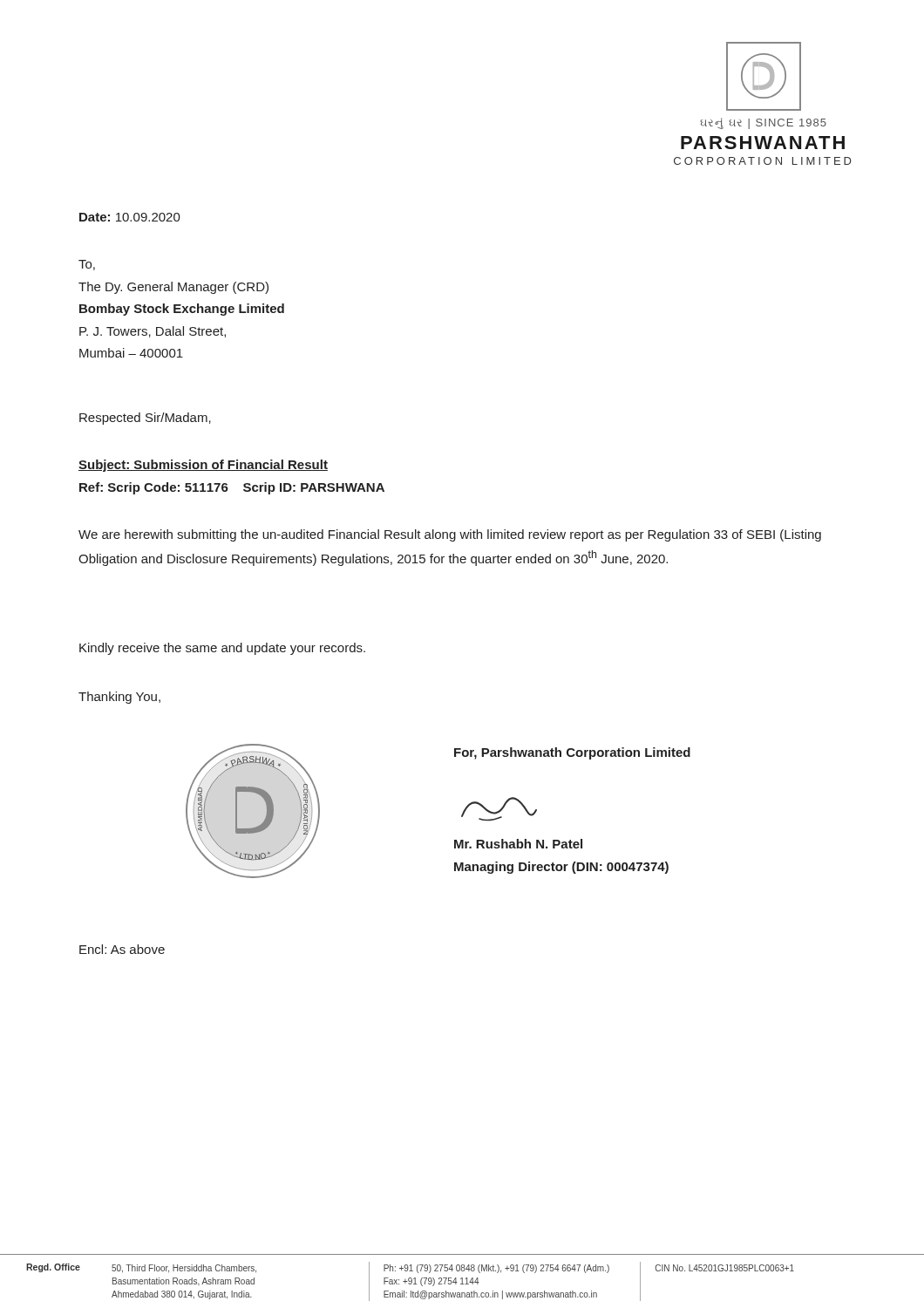Click on the text block that says "For, Parshwanath Corporation Limited Mr. Rushabh N."

click(x=572, y=753)
